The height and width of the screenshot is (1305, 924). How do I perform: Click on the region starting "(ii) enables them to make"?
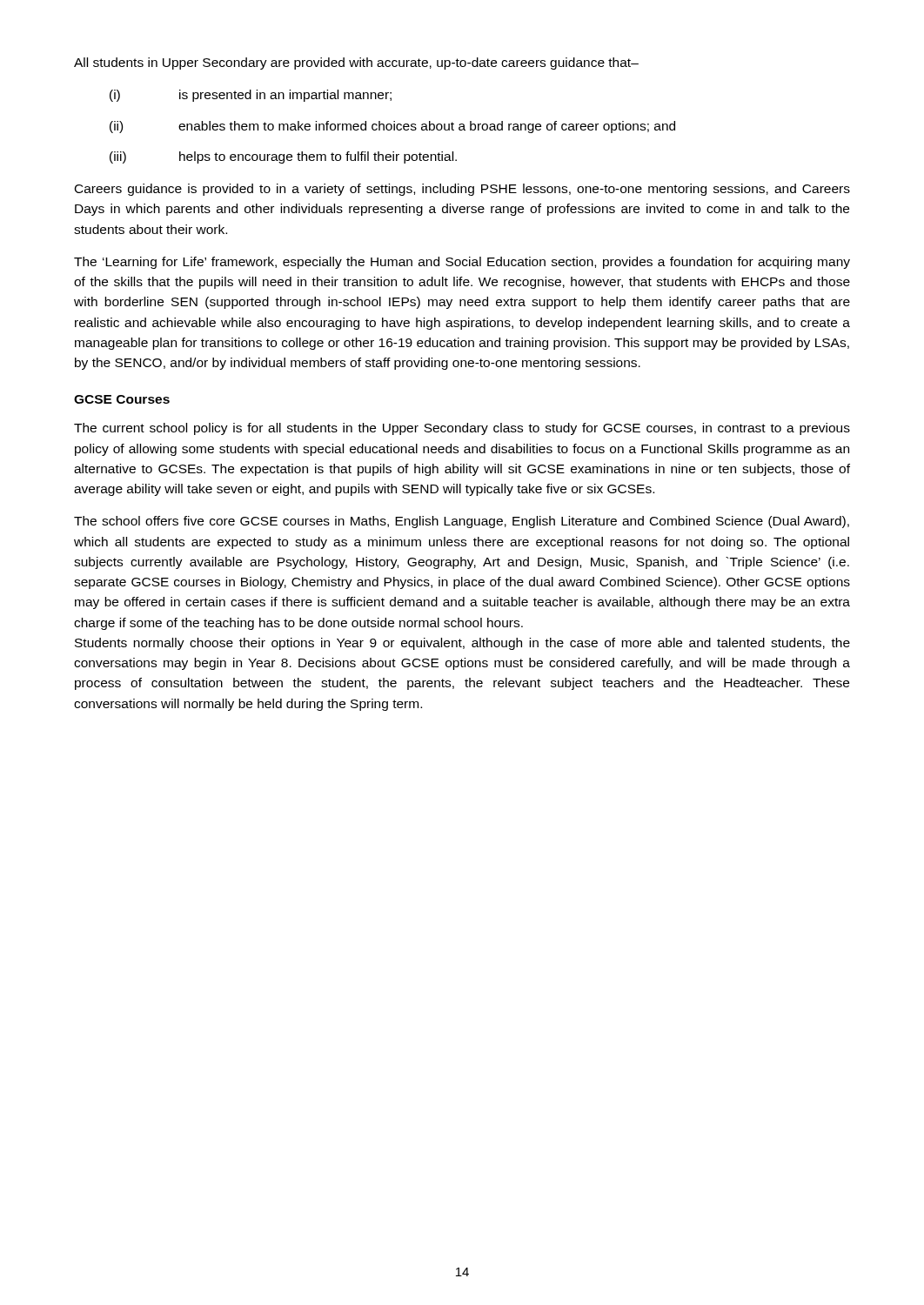pos(462,125)
